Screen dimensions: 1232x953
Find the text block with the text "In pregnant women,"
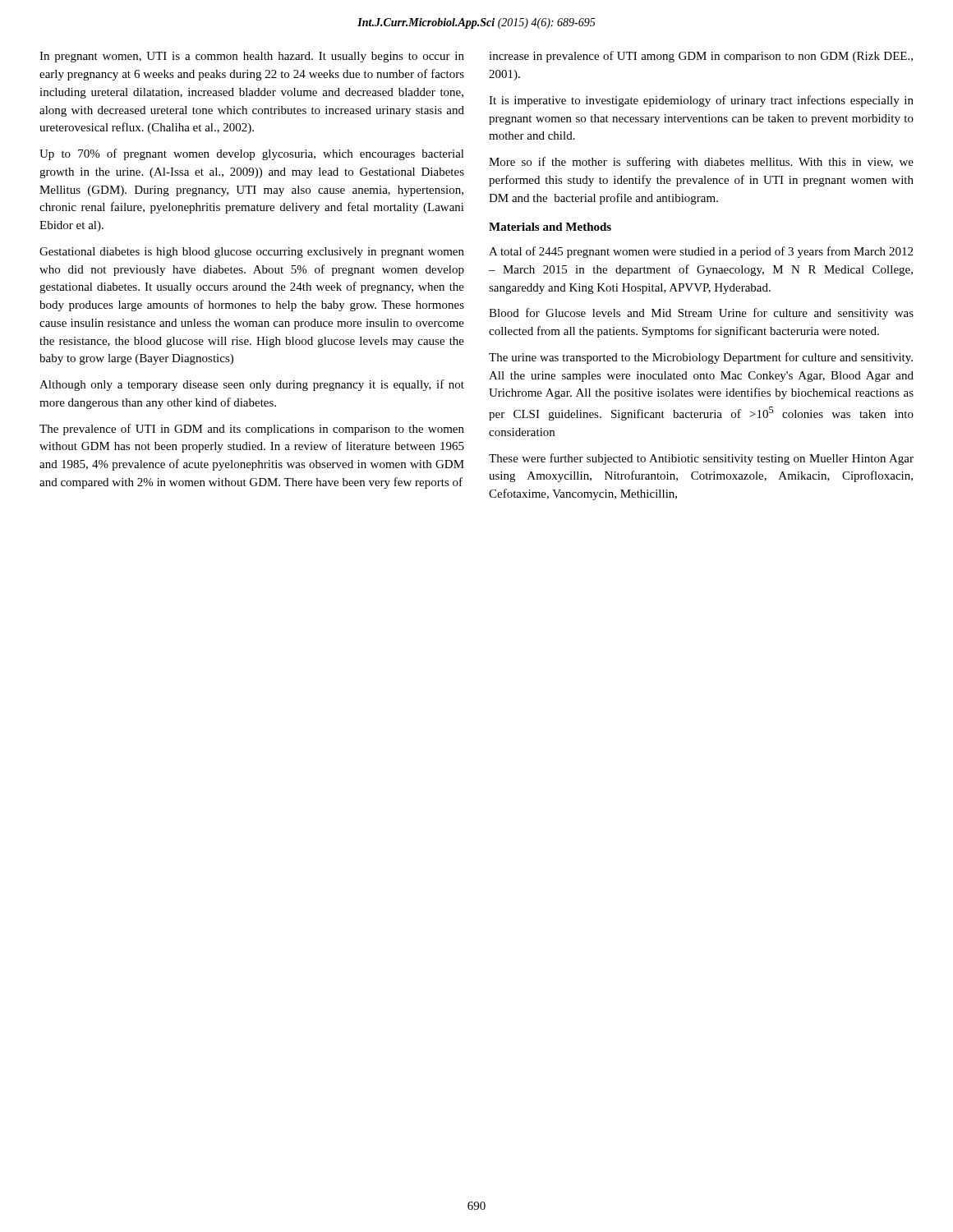(x=252, y=93)
